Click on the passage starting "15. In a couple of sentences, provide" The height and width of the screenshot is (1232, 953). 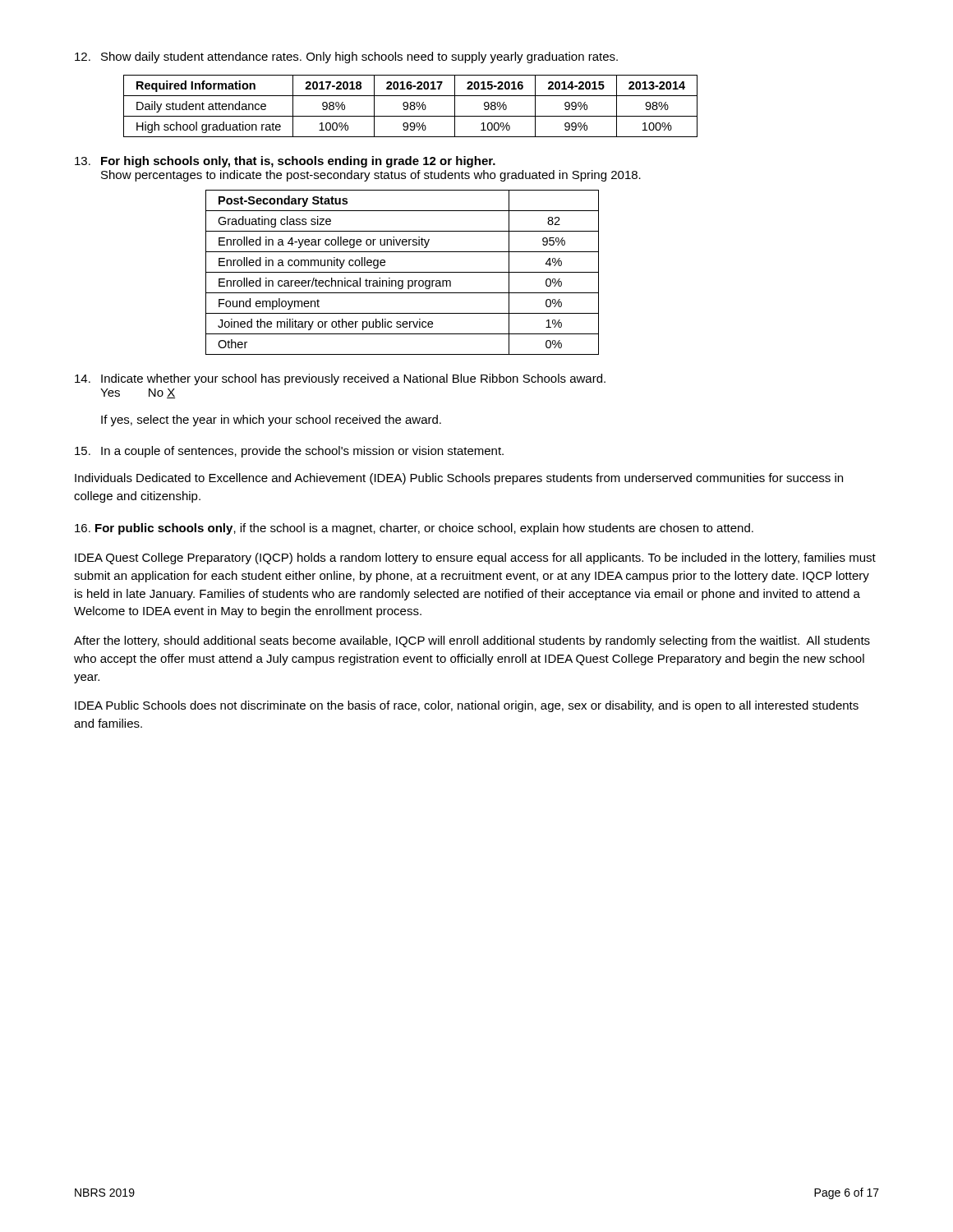pos(289,450)
